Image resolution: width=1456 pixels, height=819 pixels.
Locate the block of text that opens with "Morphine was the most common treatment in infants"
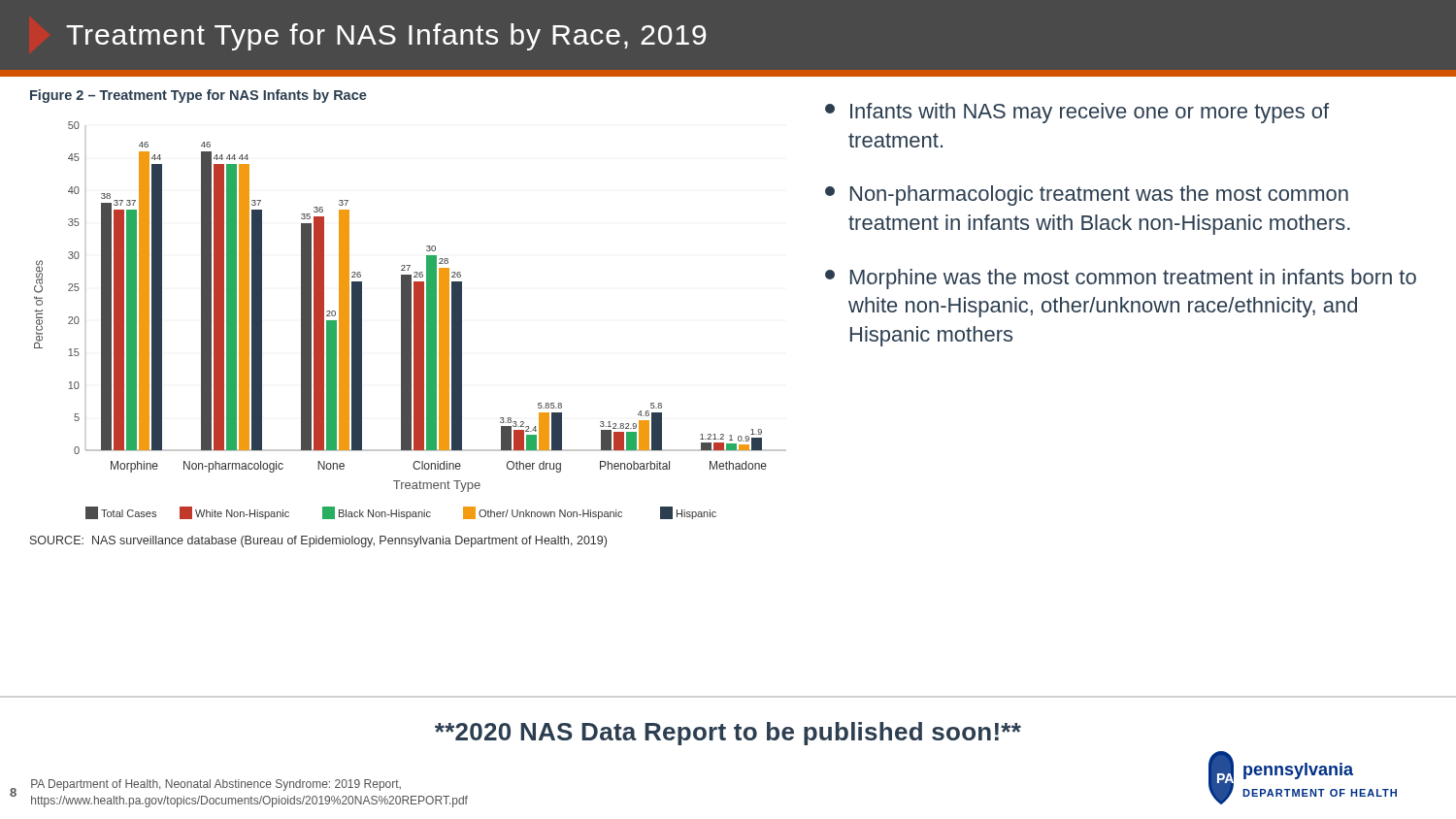tap(1121, 306)
